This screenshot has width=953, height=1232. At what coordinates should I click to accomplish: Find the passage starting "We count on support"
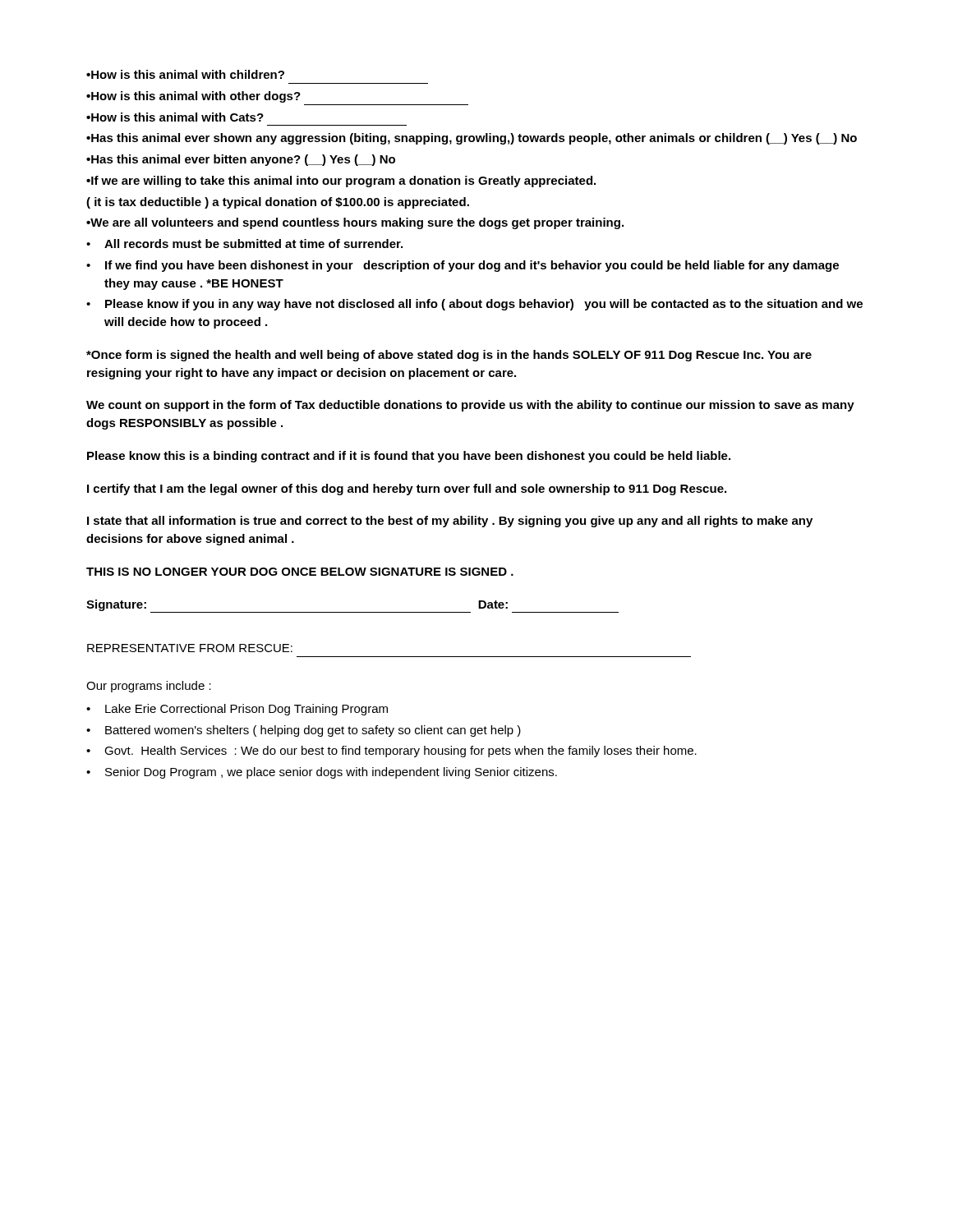(470, 414)
